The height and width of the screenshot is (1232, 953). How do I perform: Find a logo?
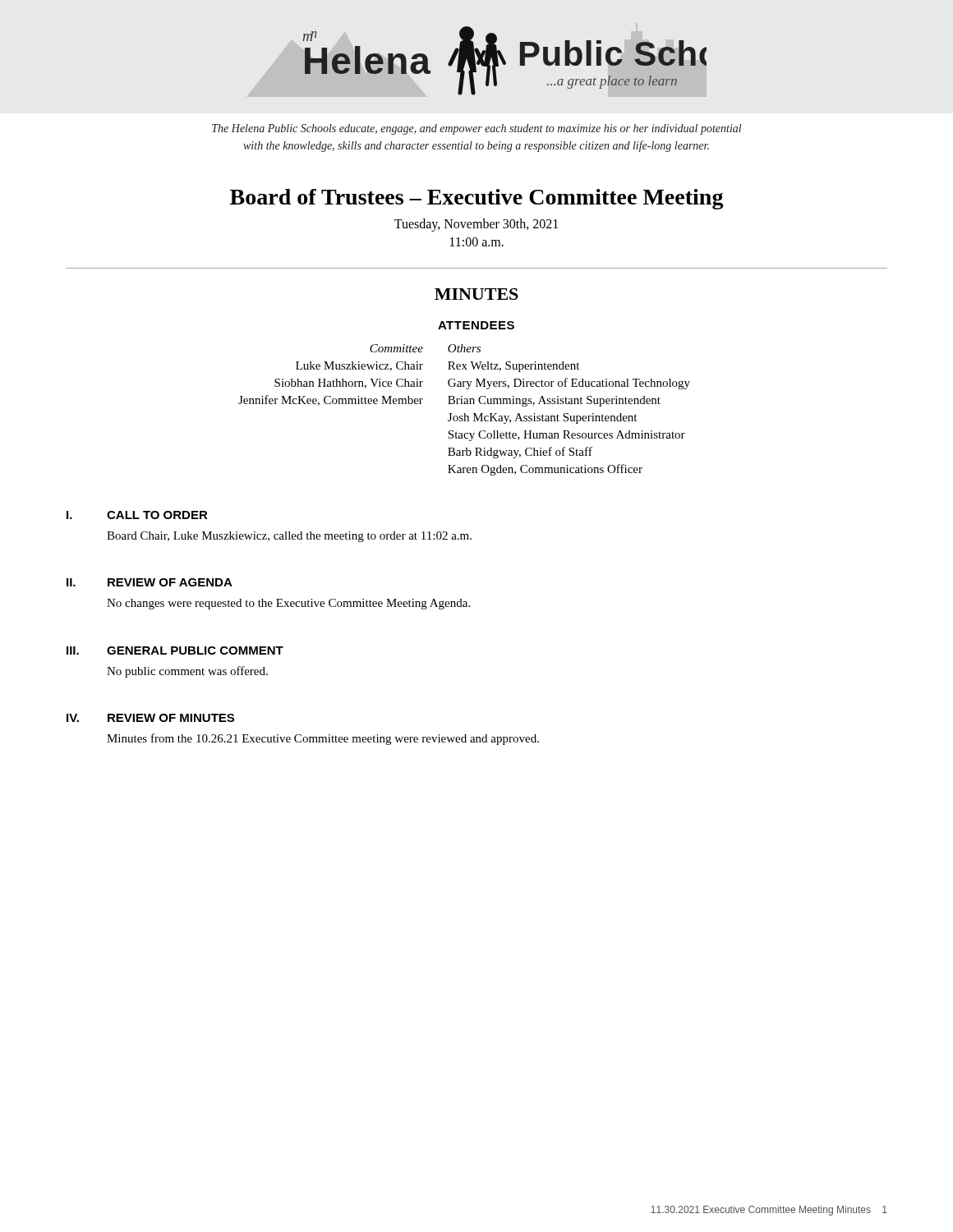click(476, 57)
